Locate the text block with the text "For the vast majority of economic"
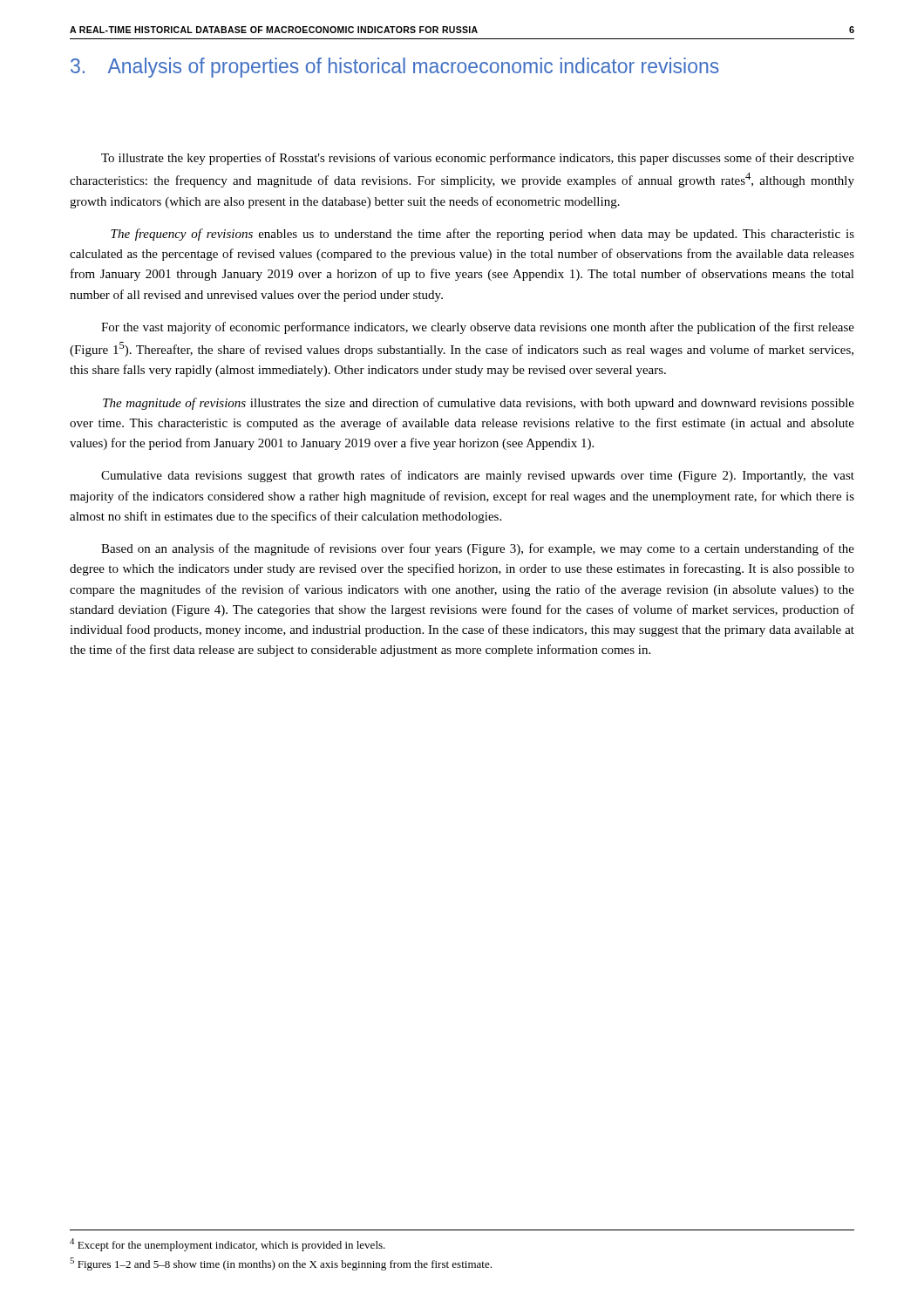The image size is (924, 1308). click(x=462, y=348)
